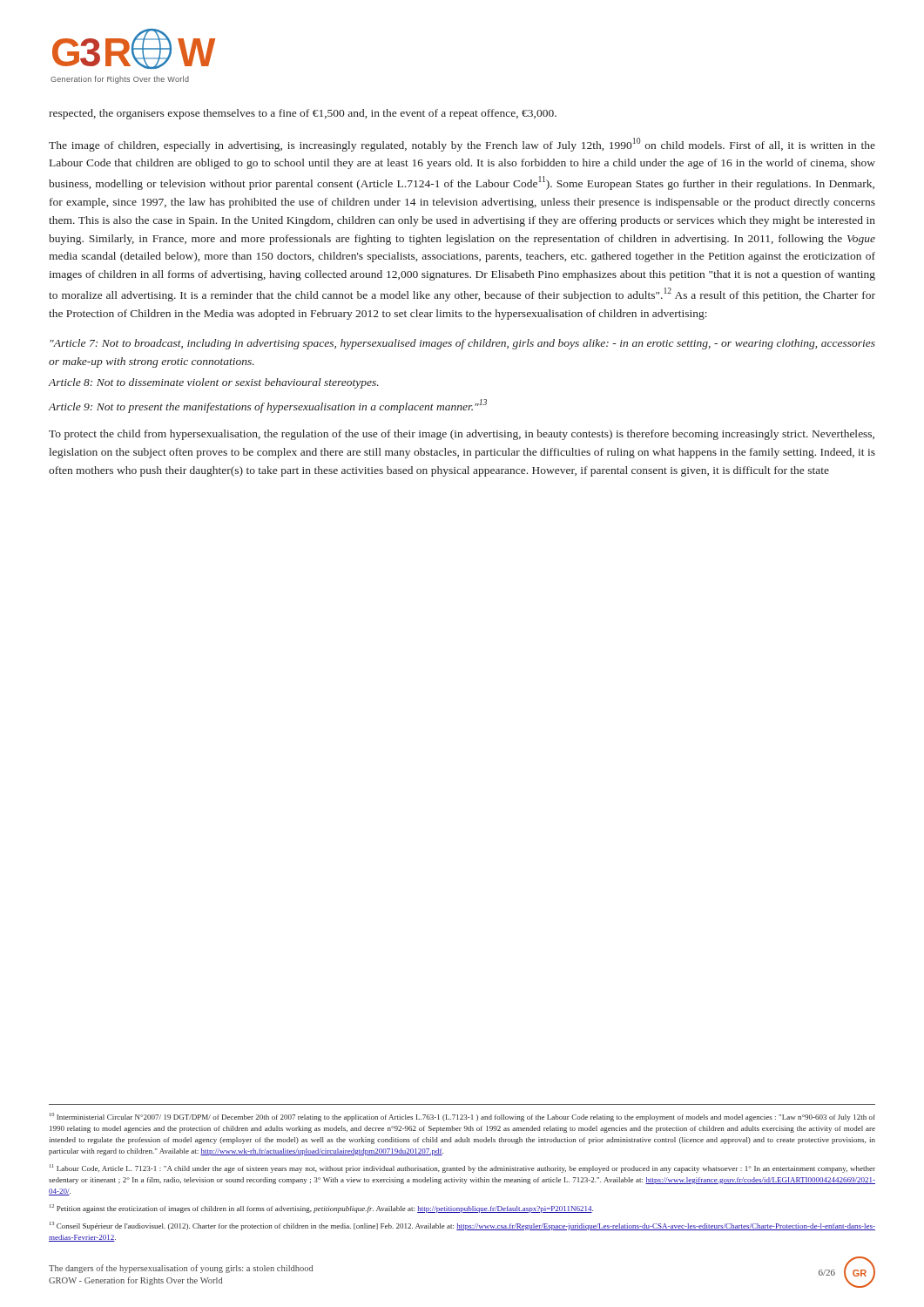Select the text block that reads ""Article 7: Not"

coord(462,344)
